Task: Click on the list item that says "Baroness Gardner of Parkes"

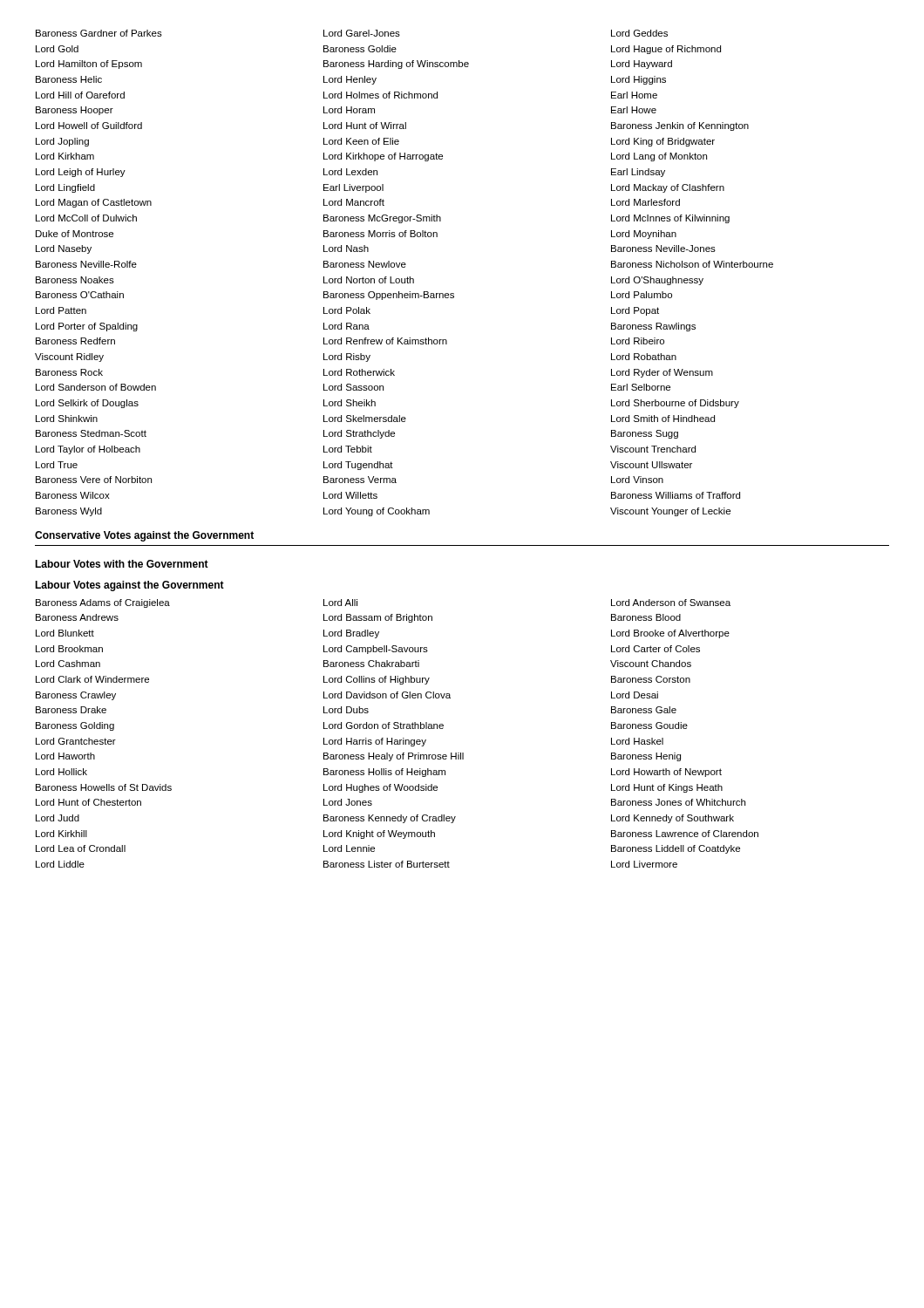Action: pyautogui.click(x=352, y=33)
